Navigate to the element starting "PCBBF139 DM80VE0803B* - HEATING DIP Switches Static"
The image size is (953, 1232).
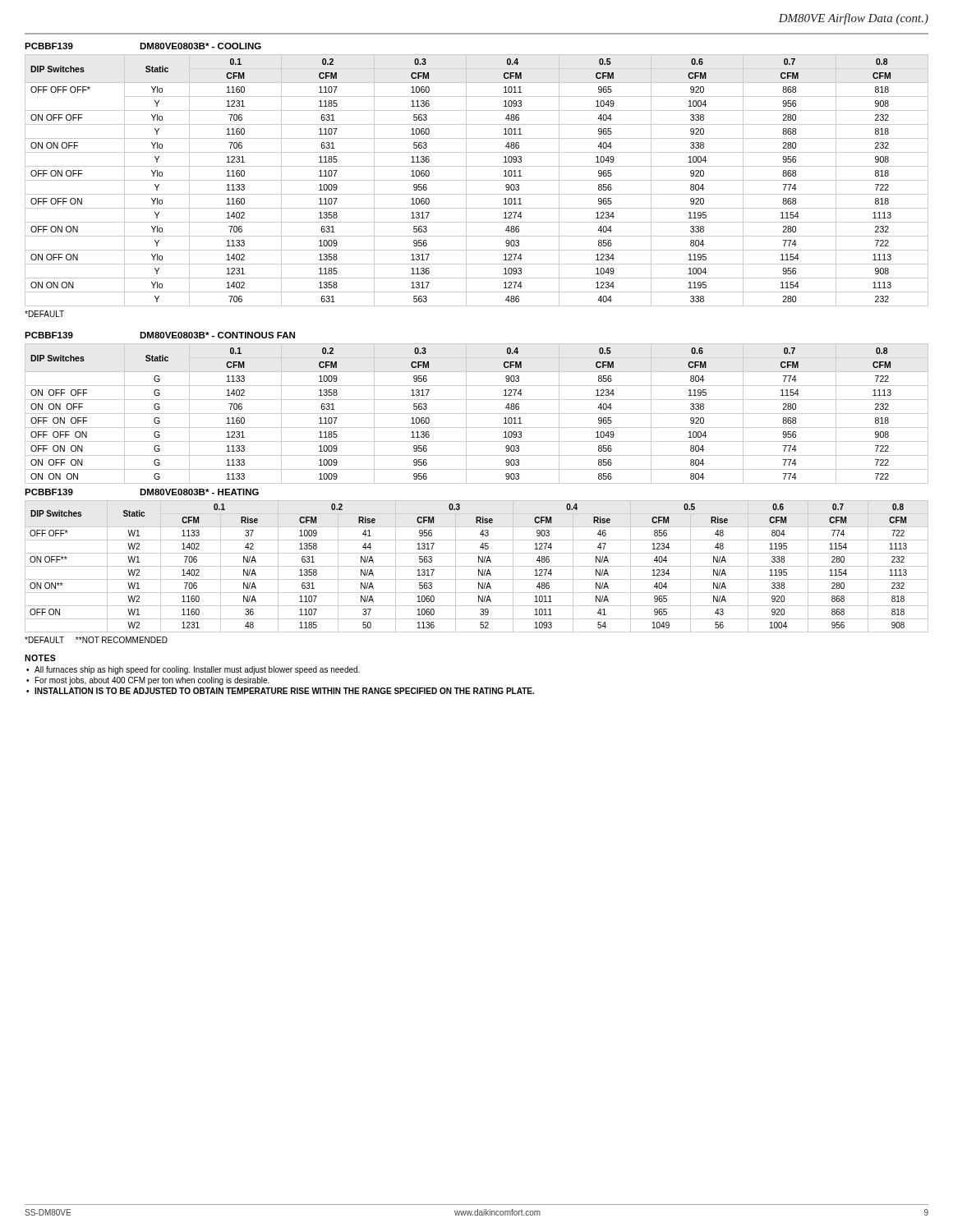tap(476, 560)
